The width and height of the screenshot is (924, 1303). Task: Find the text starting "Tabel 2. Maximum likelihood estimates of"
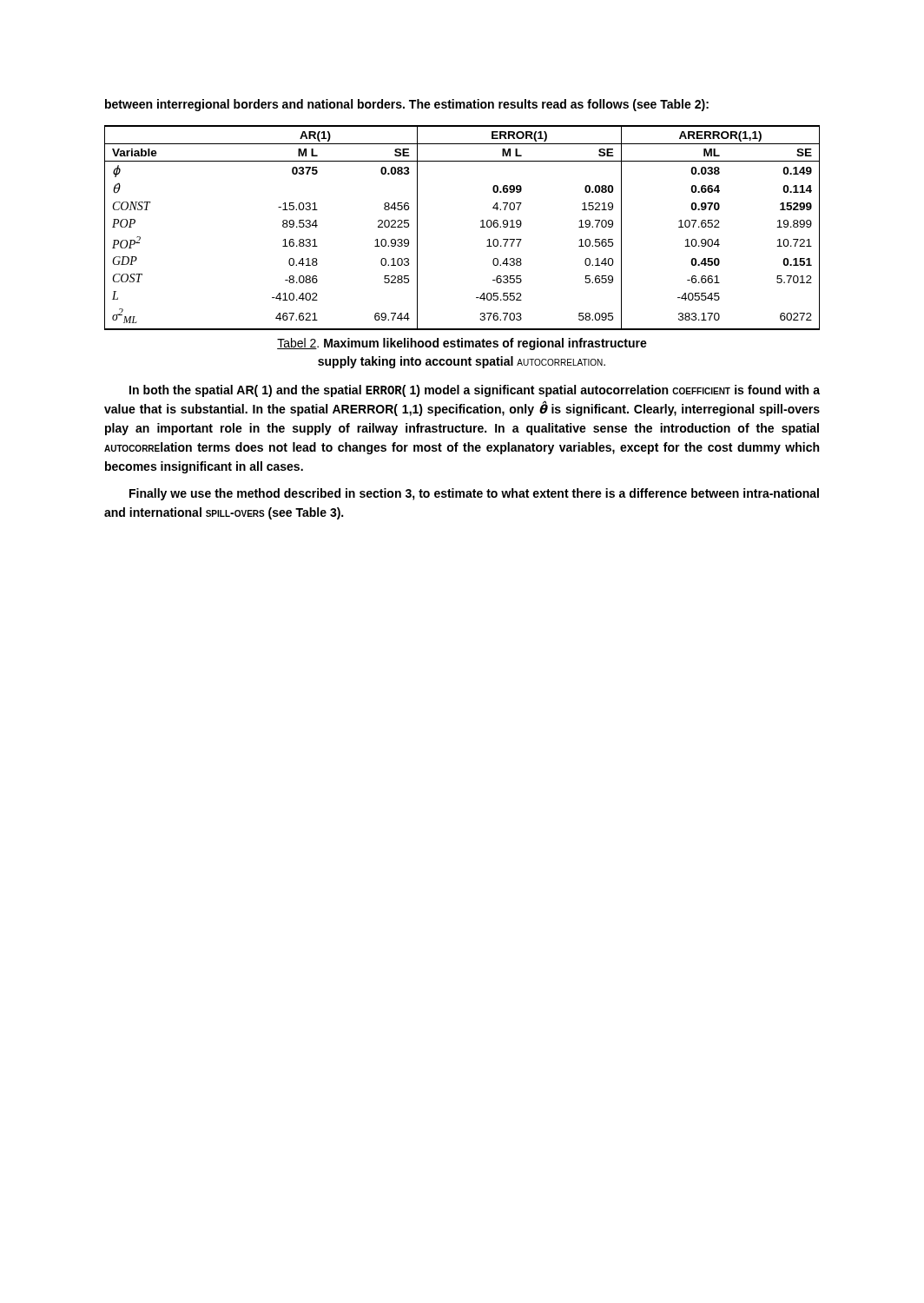pos(462,352)
